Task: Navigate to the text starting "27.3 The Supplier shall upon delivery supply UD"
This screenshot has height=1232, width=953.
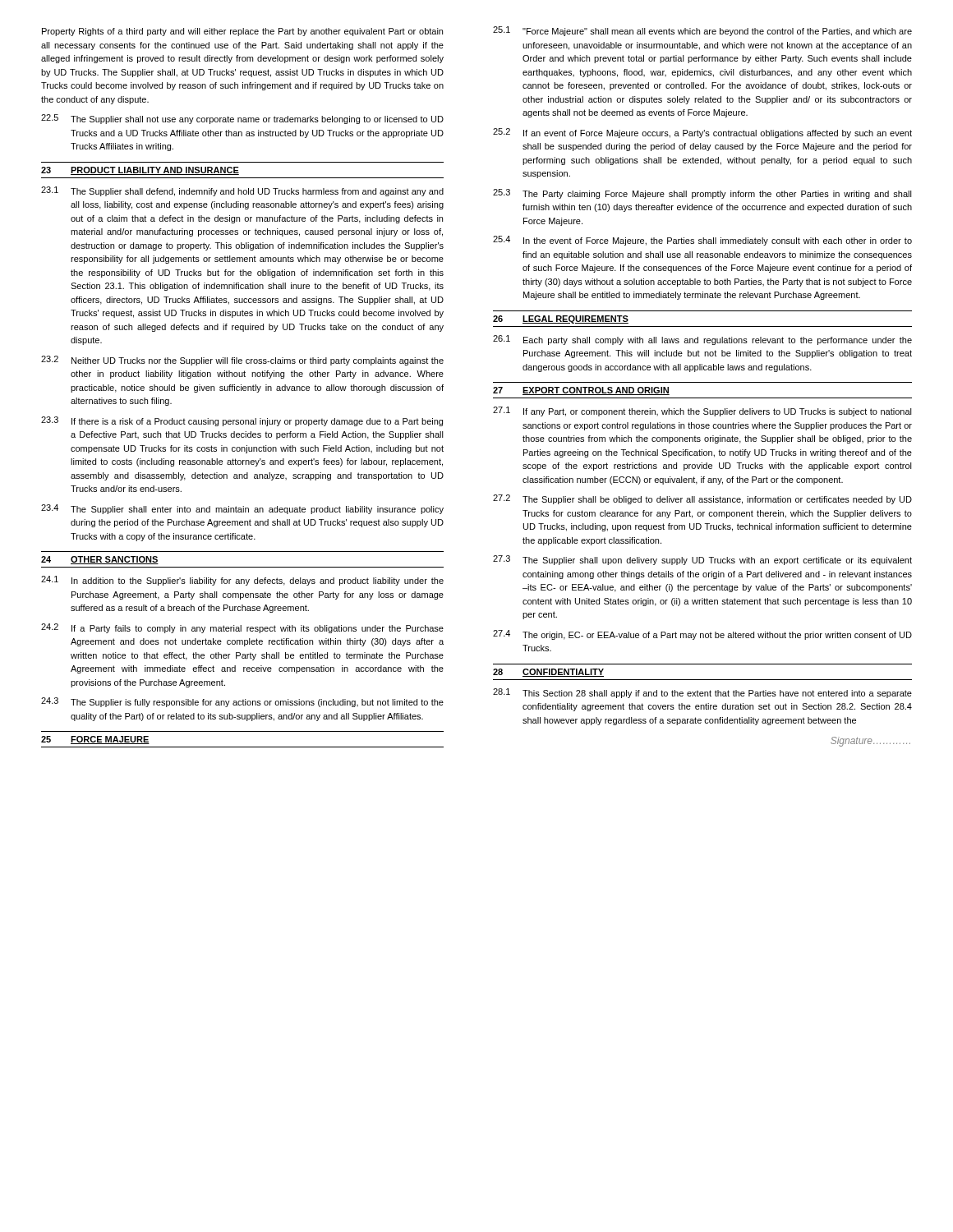Action: 702,587
